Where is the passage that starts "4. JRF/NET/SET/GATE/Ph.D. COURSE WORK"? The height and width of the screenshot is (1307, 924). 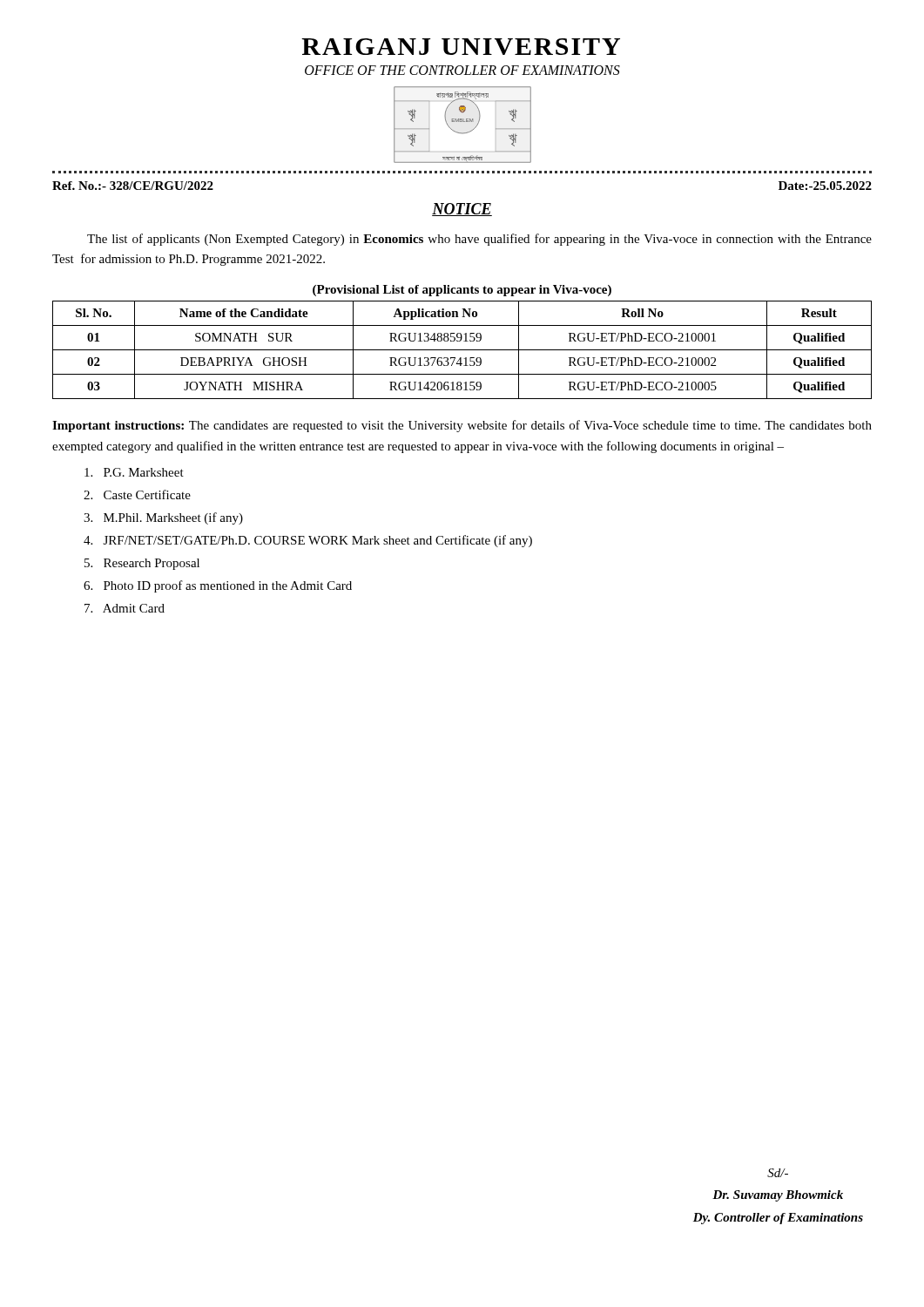tap(308, 540)
